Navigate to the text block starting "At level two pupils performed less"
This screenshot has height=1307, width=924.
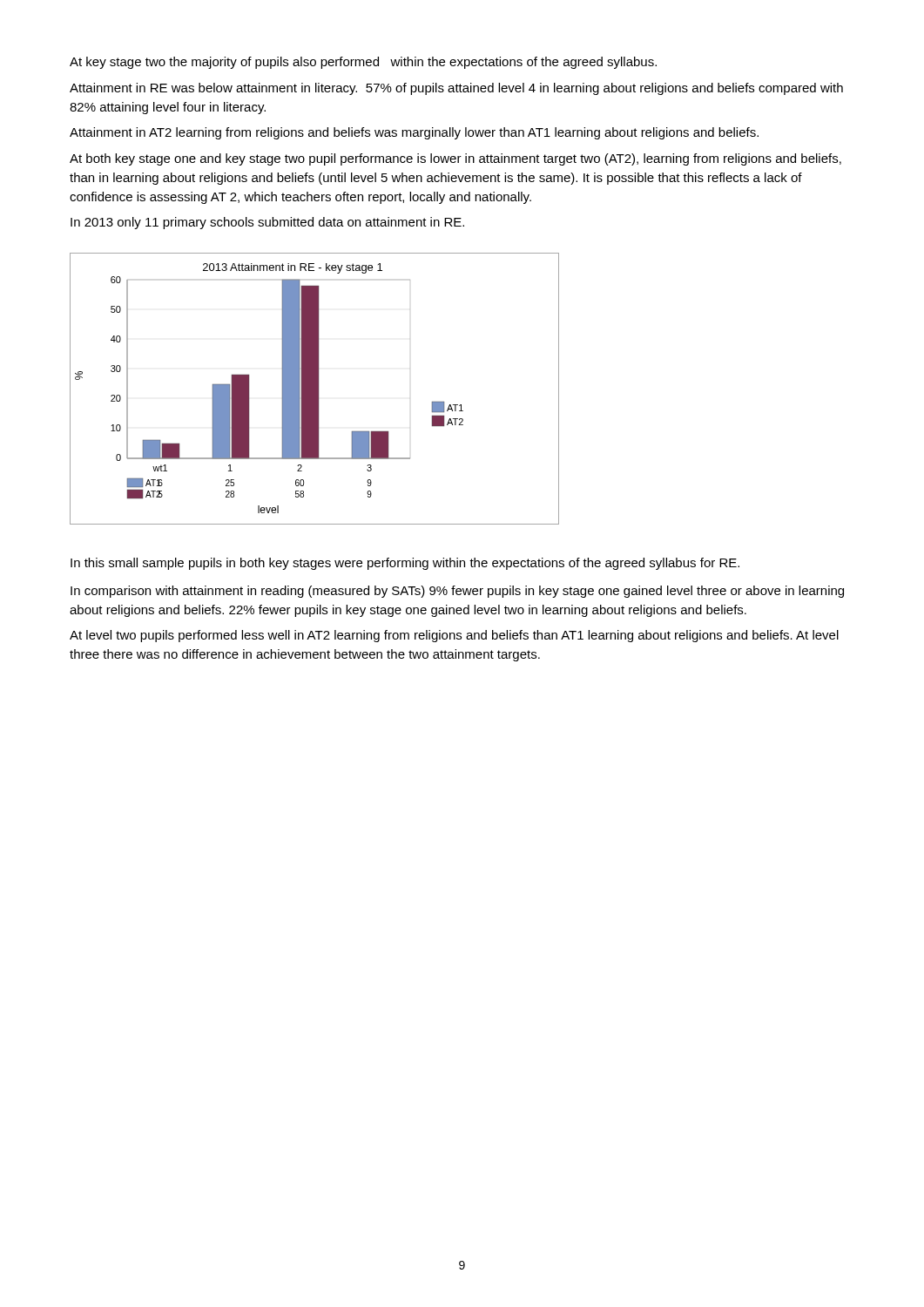(x=454, y=644)
